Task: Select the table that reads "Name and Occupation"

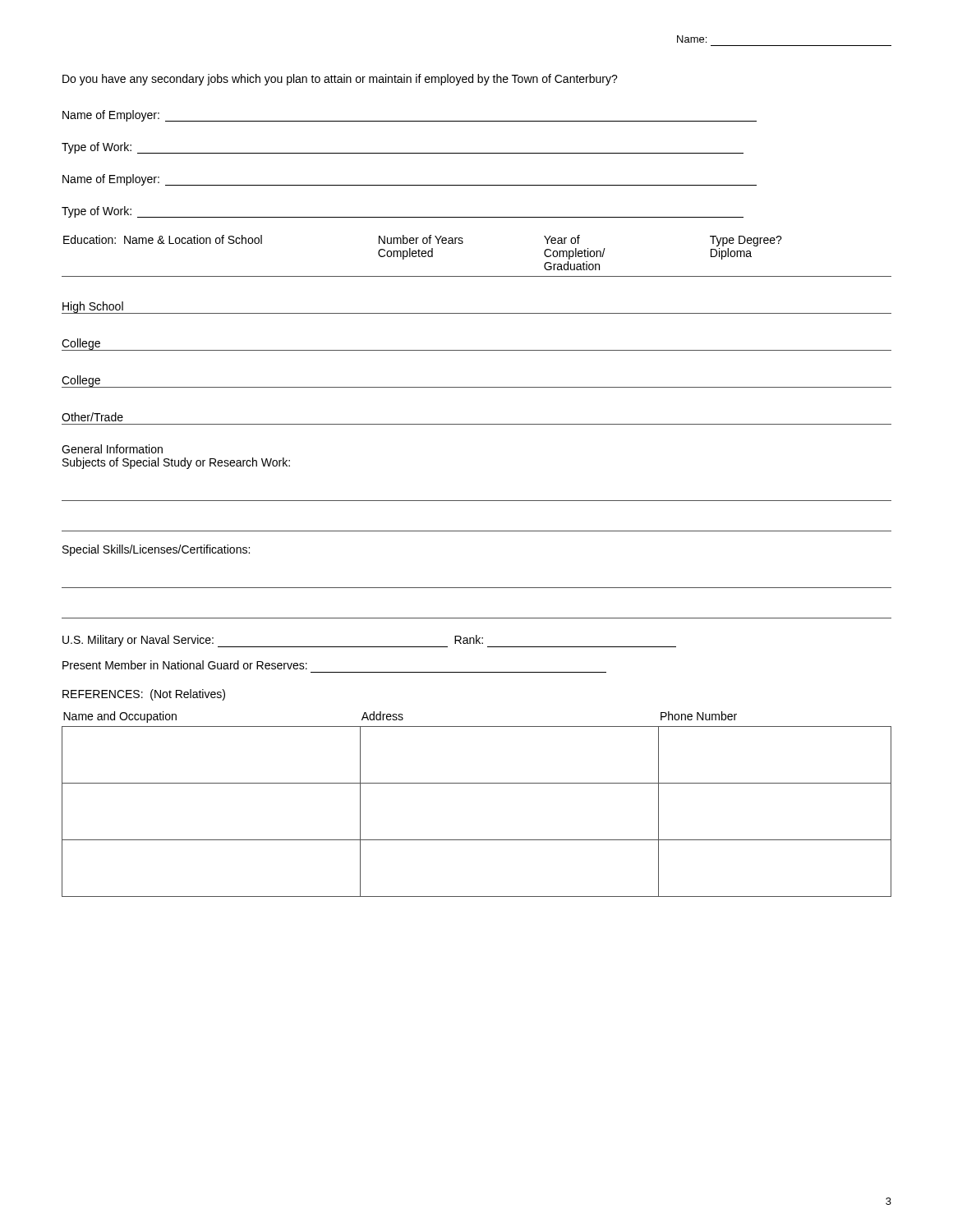Action: point(476,803)
